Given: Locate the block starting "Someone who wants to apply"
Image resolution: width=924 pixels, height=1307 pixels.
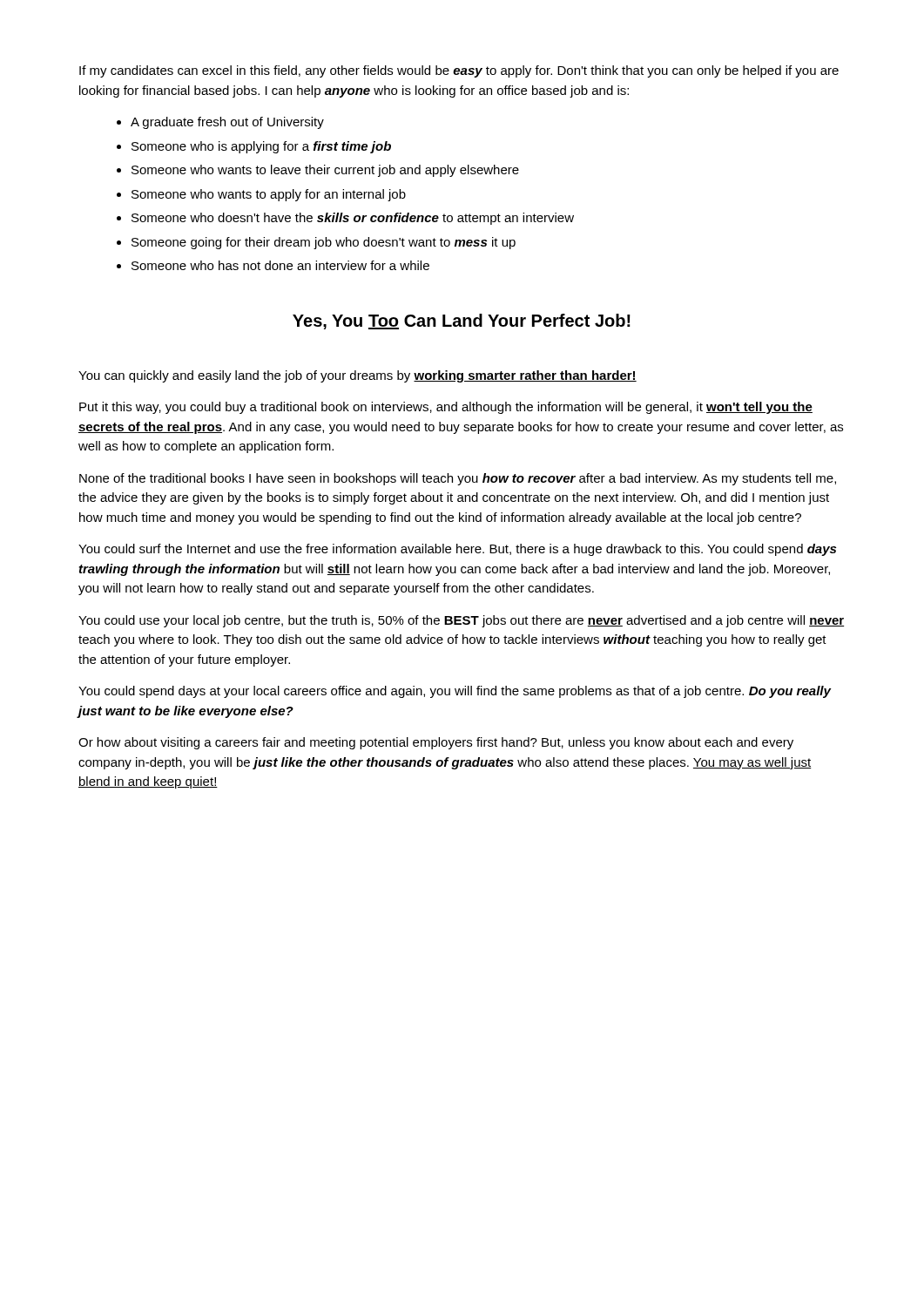Looking at the screenshot, I should pos(268,193).
